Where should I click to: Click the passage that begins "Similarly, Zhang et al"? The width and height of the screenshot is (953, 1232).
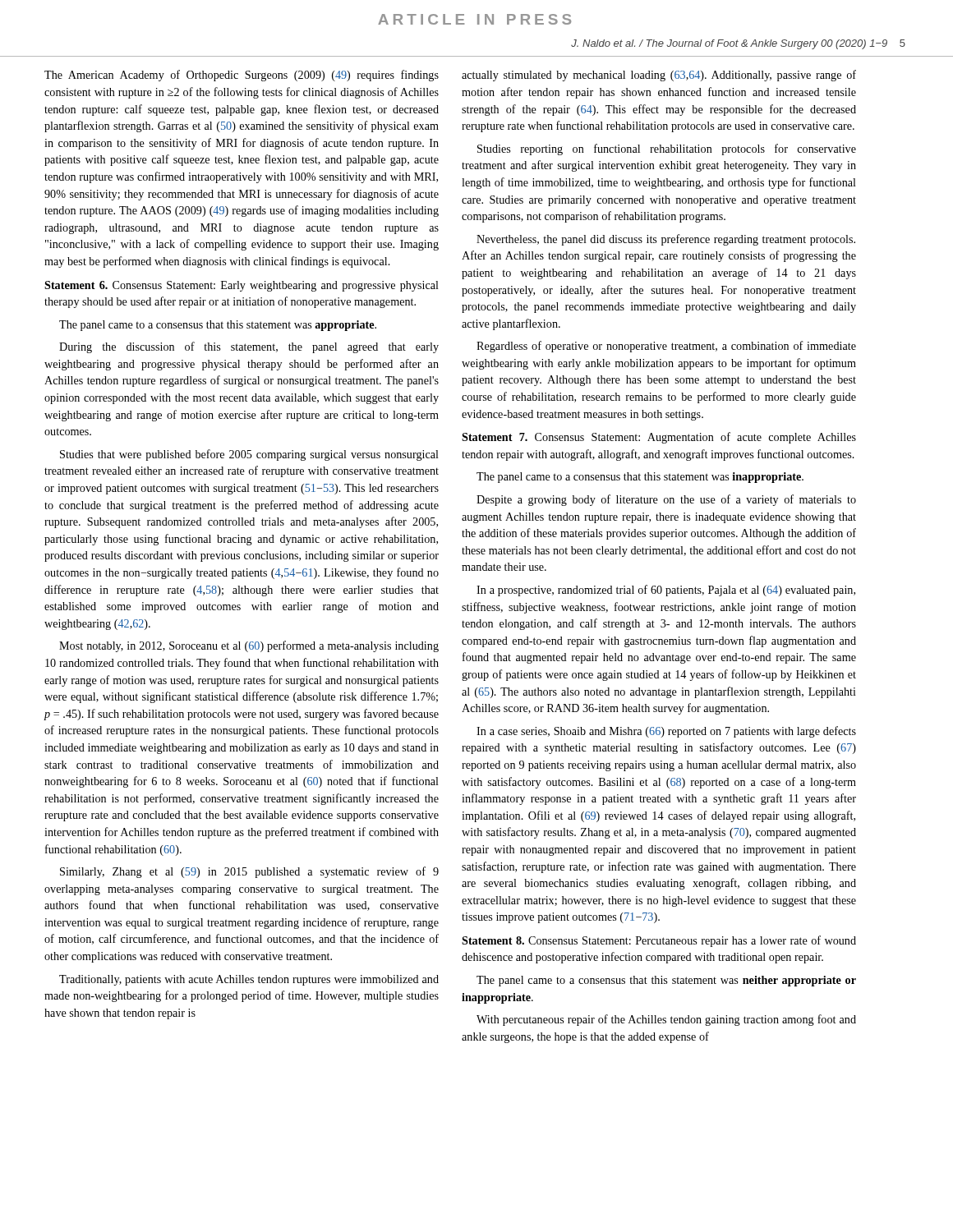242,914
